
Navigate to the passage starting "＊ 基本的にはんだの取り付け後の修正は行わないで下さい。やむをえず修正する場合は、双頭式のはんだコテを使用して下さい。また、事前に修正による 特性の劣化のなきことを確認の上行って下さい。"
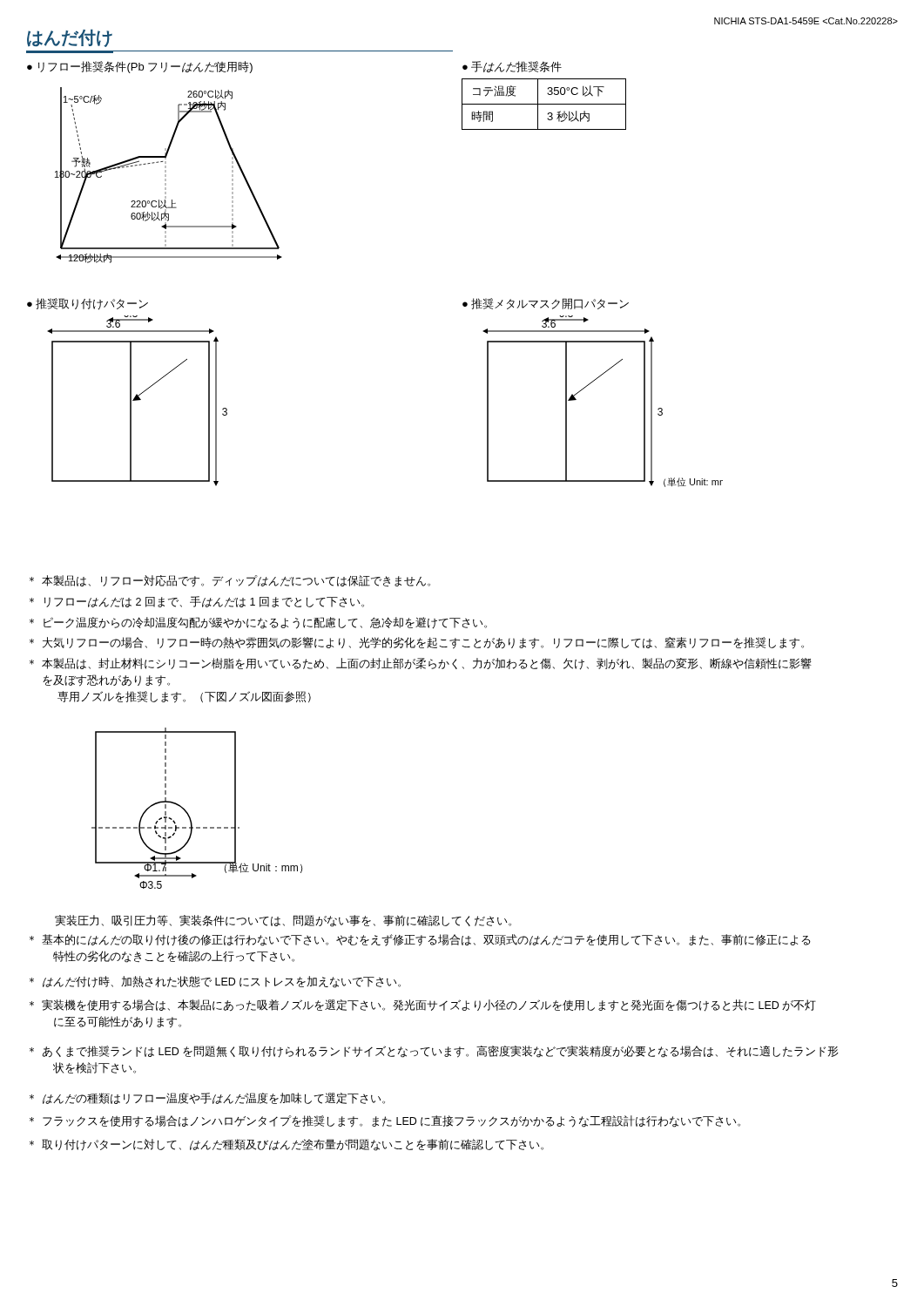[462, 949]
